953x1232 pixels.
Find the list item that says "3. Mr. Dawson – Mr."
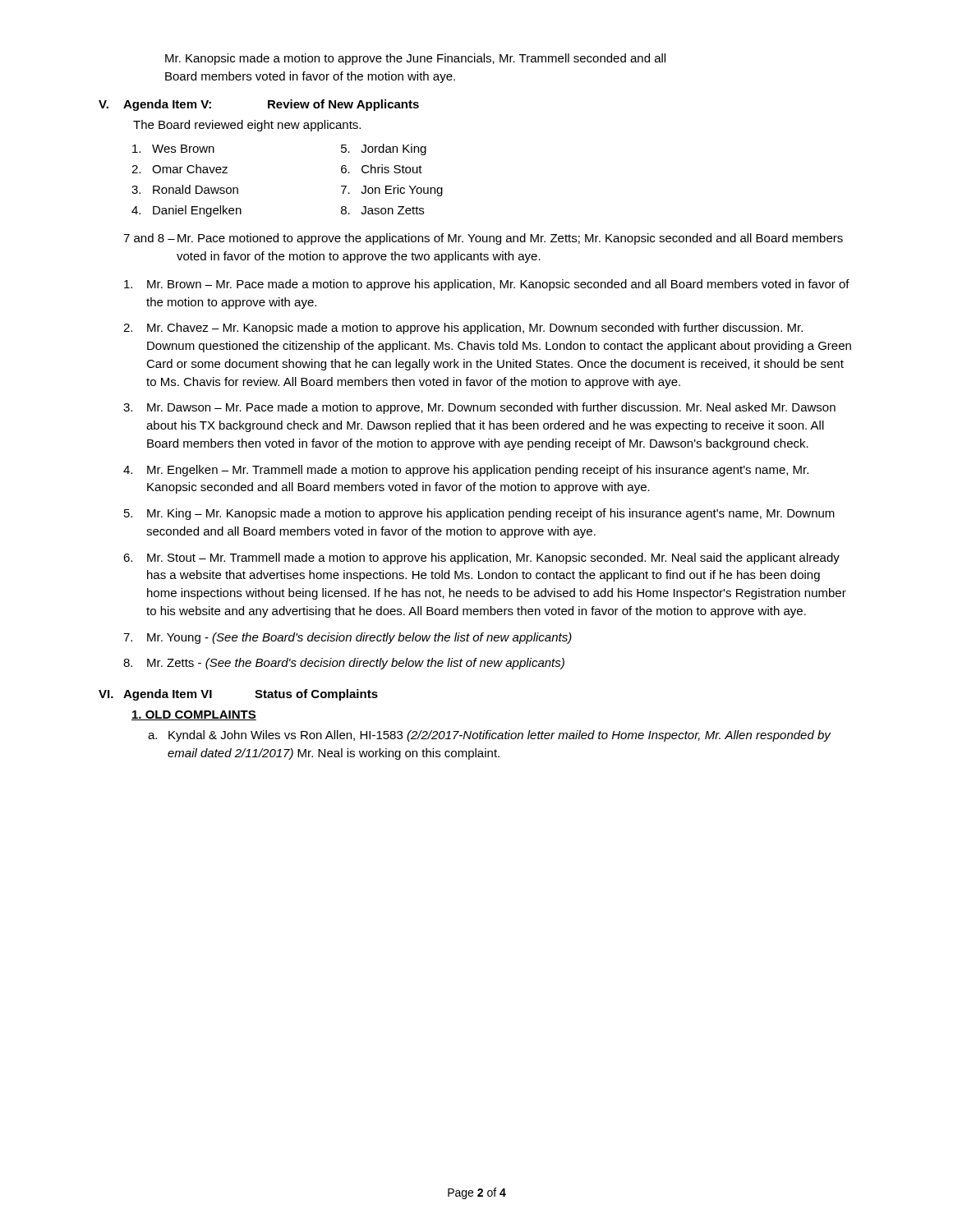click(x=489, y=425)
